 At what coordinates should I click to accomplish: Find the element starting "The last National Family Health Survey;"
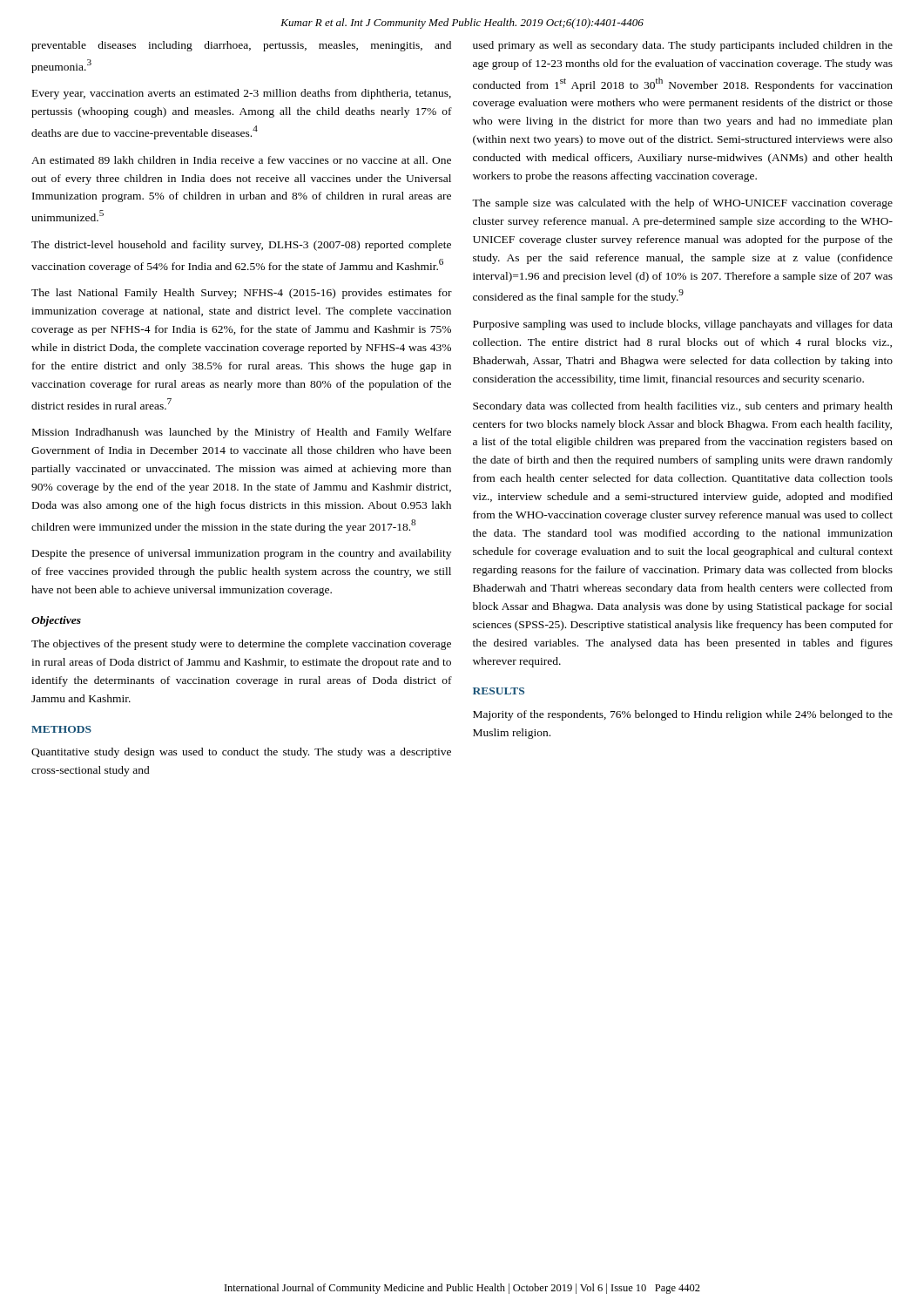coord(241,349)
